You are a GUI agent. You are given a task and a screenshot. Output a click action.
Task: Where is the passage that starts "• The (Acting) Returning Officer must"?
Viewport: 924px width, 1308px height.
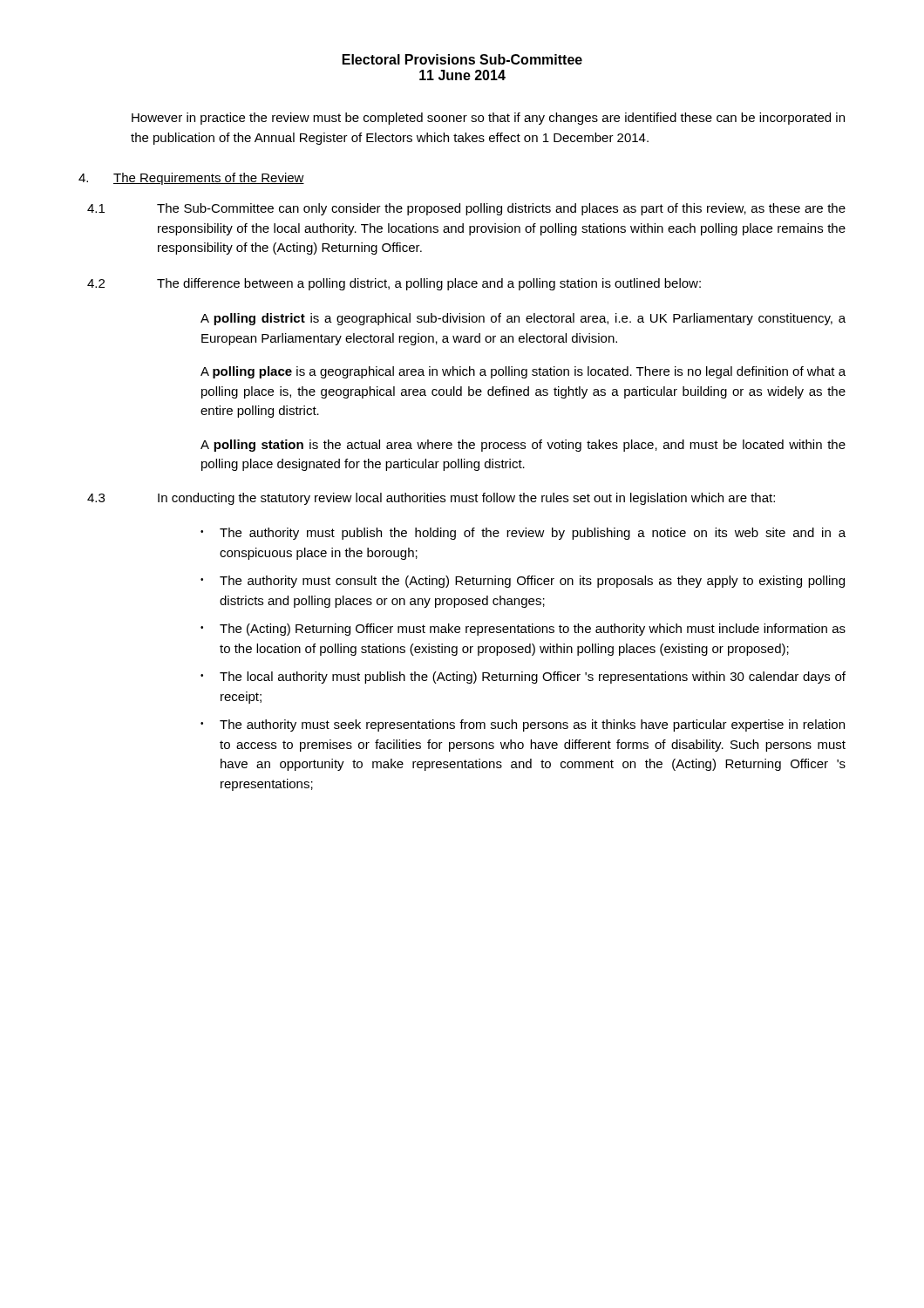click(523, 639)
